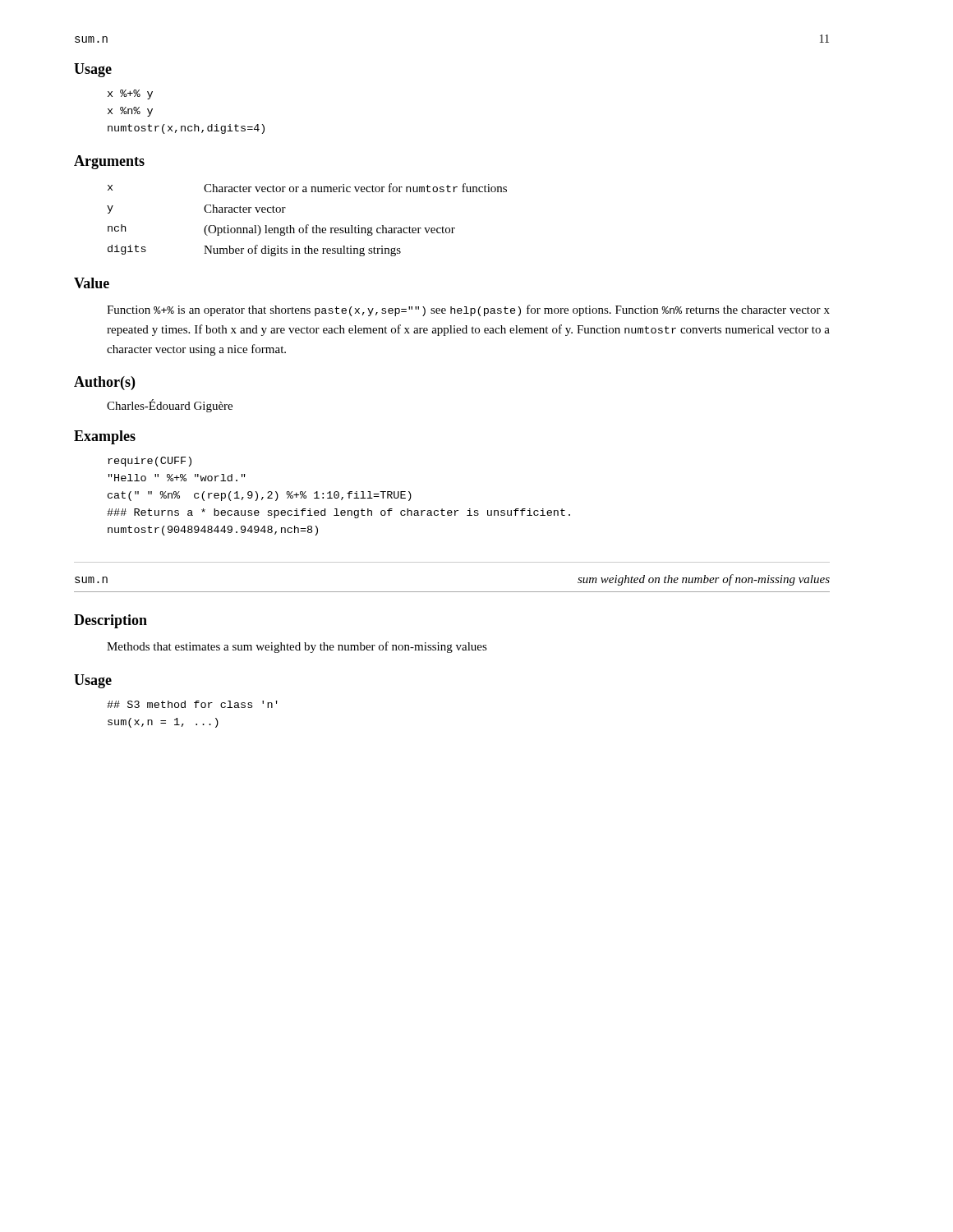Viewport: 953px width, 1232px height.
Task: Where does it say "Charles-Édouard Giguère"?
Action: (x=170, y=406)
